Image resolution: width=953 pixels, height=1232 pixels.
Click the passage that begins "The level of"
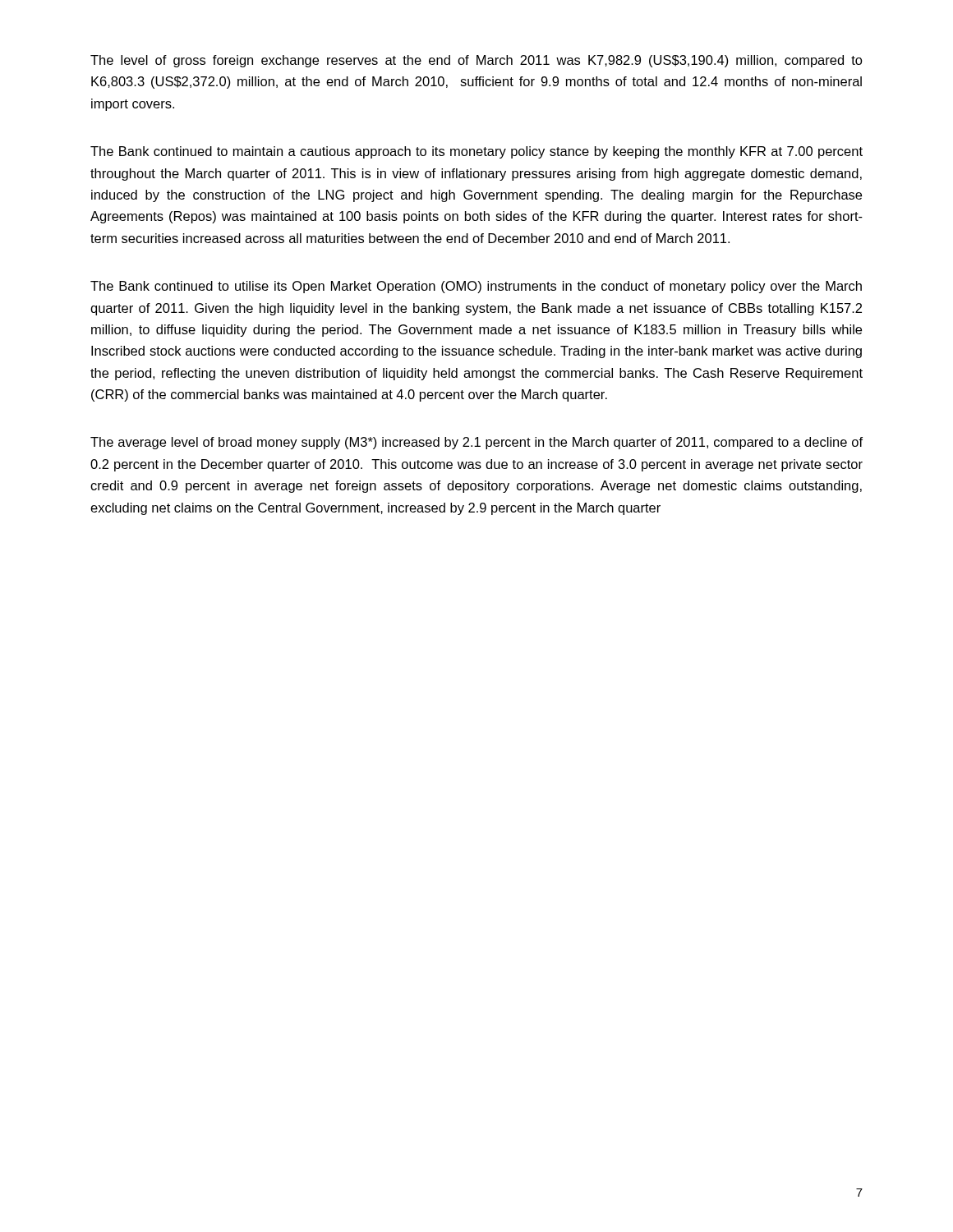(476, 82)
